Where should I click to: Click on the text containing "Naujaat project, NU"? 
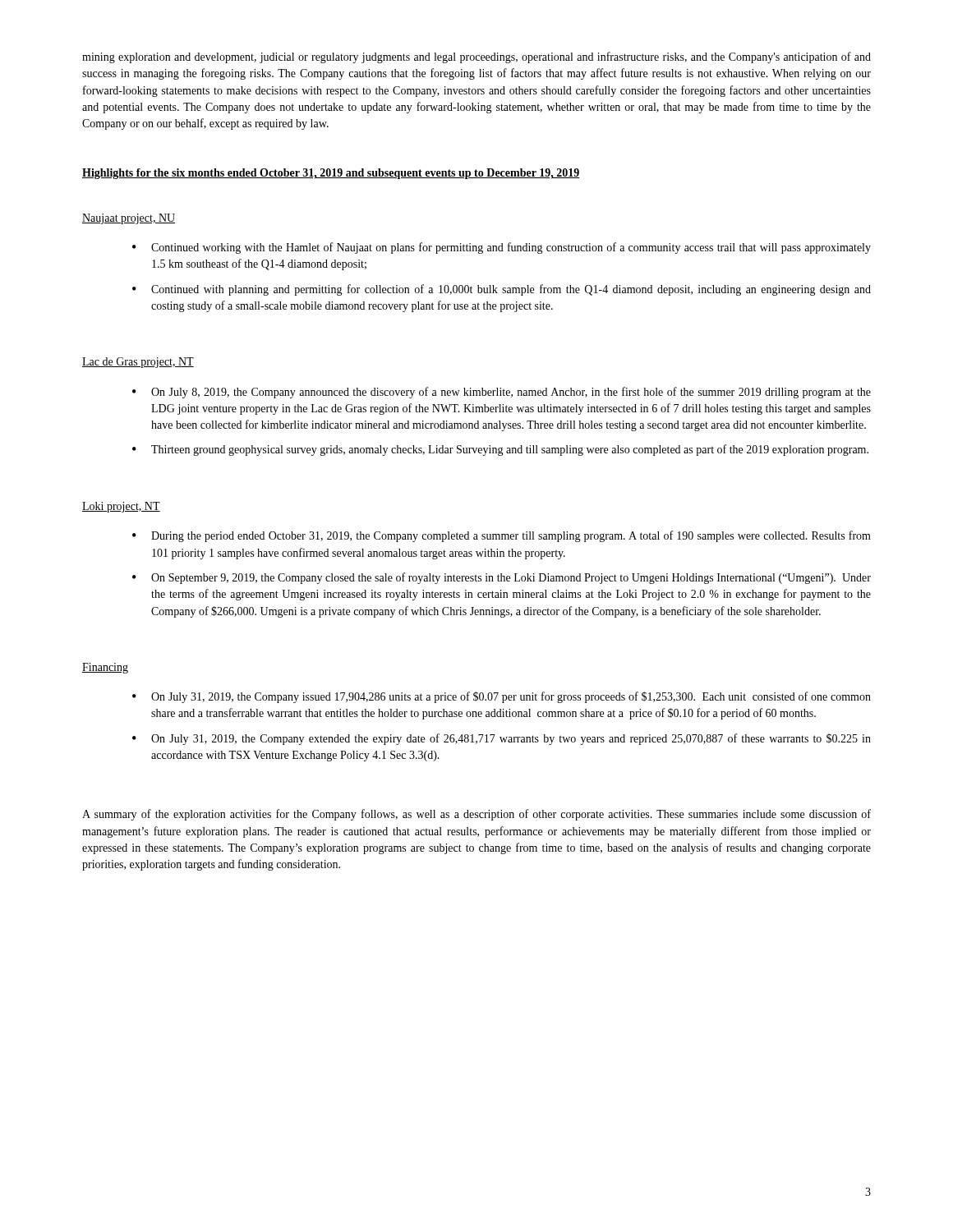[x=129, y=218]
